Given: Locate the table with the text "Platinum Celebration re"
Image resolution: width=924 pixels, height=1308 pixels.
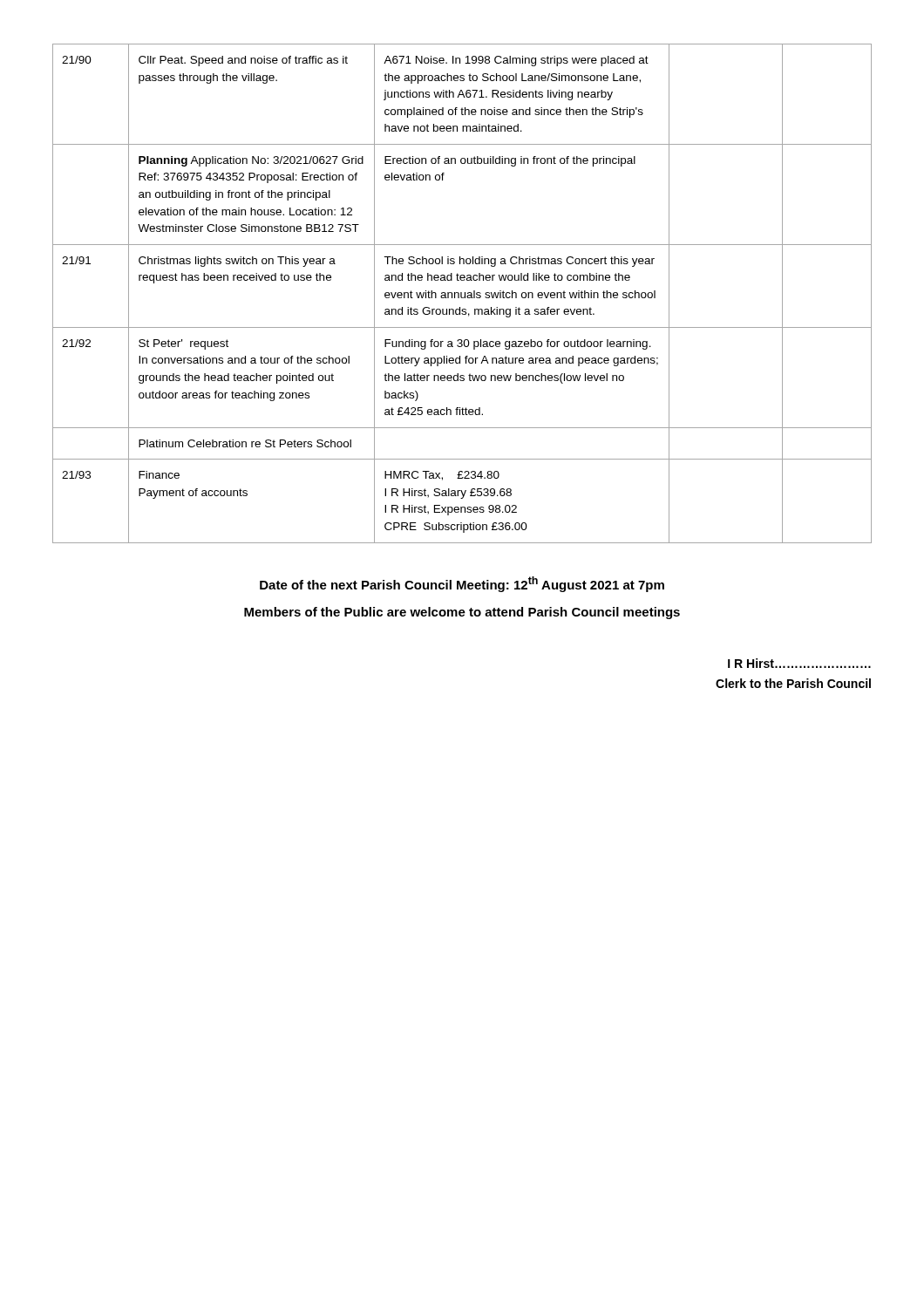Looking at the screenshot, I should click(x=462, y=293).
